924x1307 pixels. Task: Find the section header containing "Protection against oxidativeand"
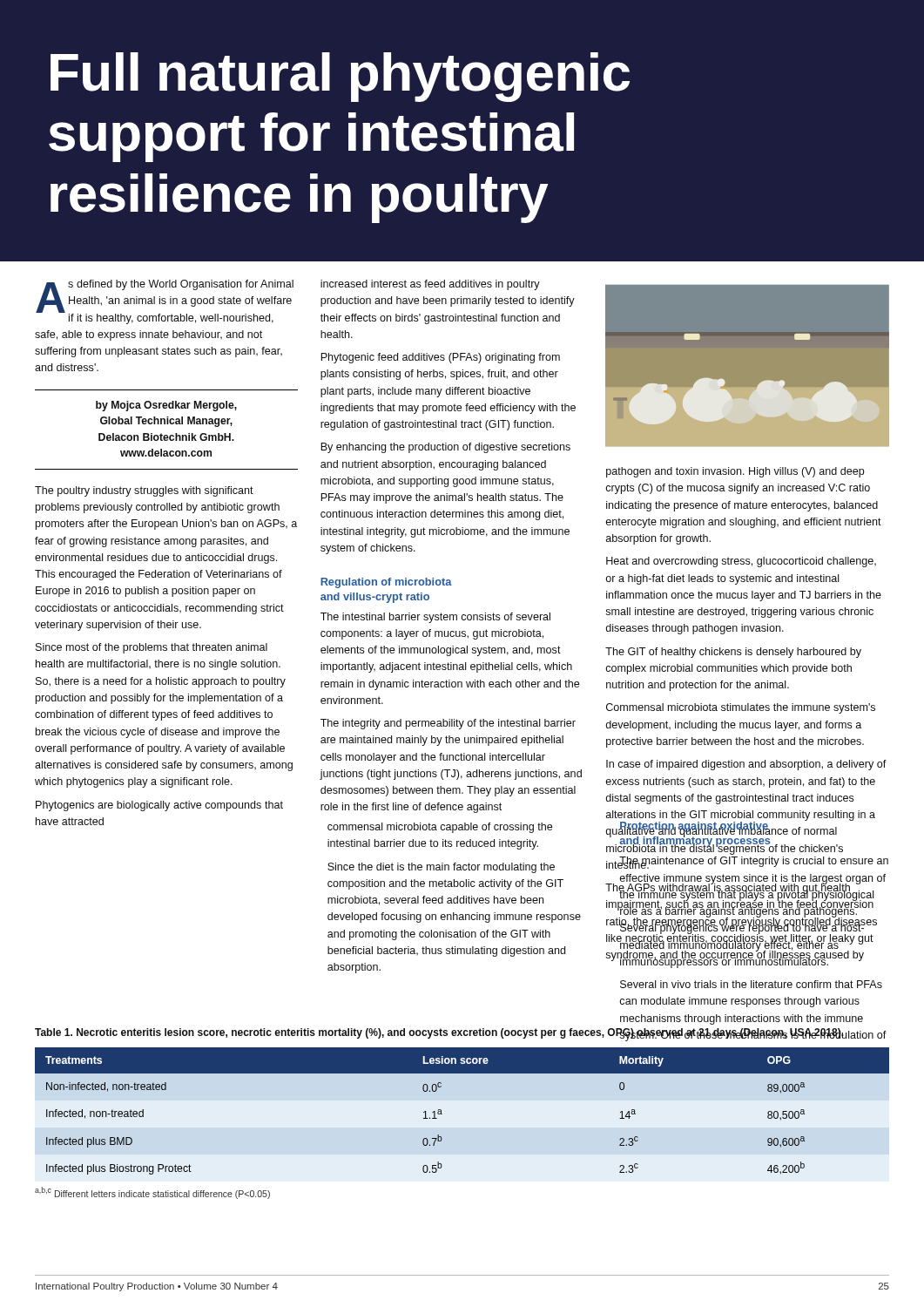click(695, 833)
